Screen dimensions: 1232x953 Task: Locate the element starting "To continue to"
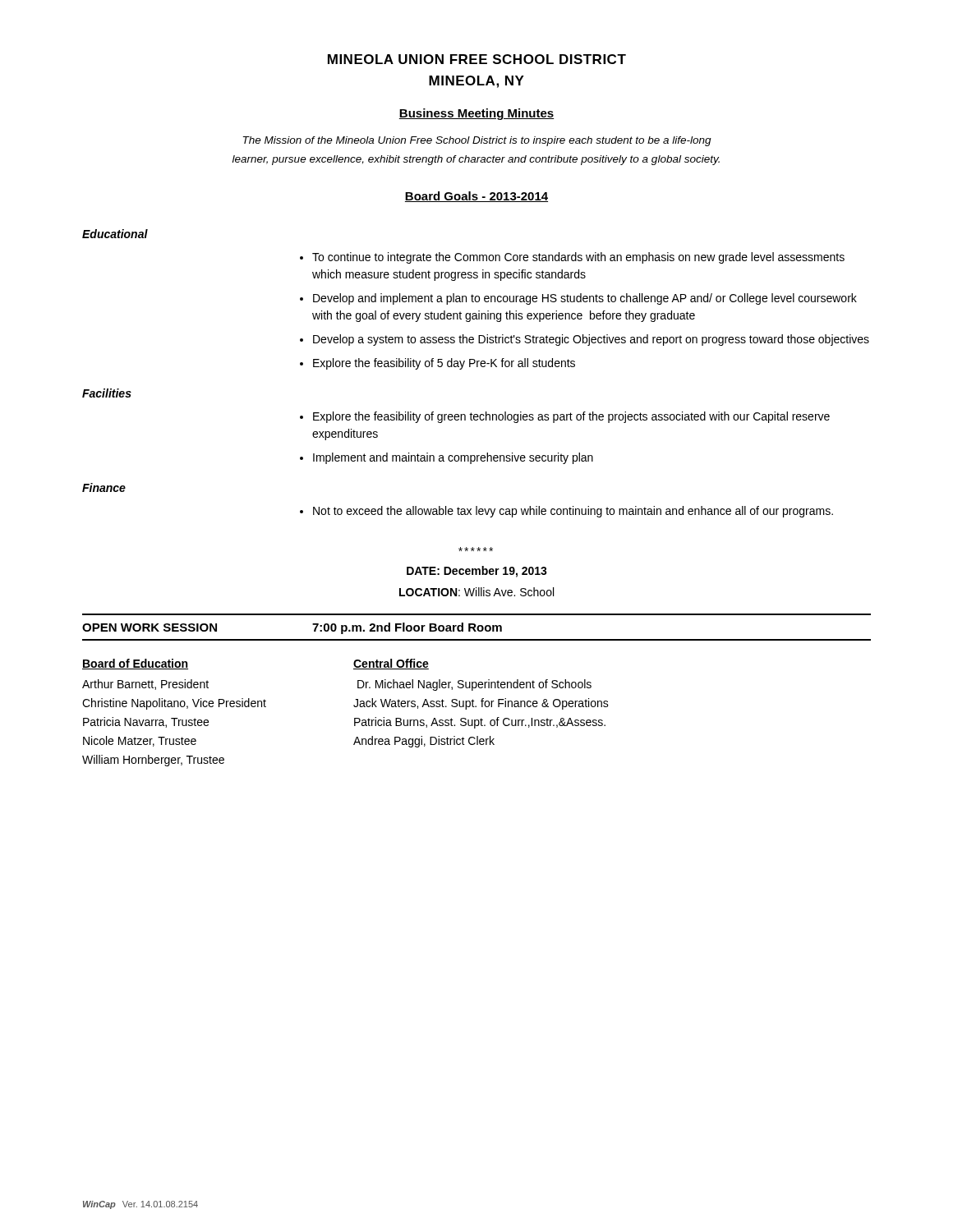[592, 310]
